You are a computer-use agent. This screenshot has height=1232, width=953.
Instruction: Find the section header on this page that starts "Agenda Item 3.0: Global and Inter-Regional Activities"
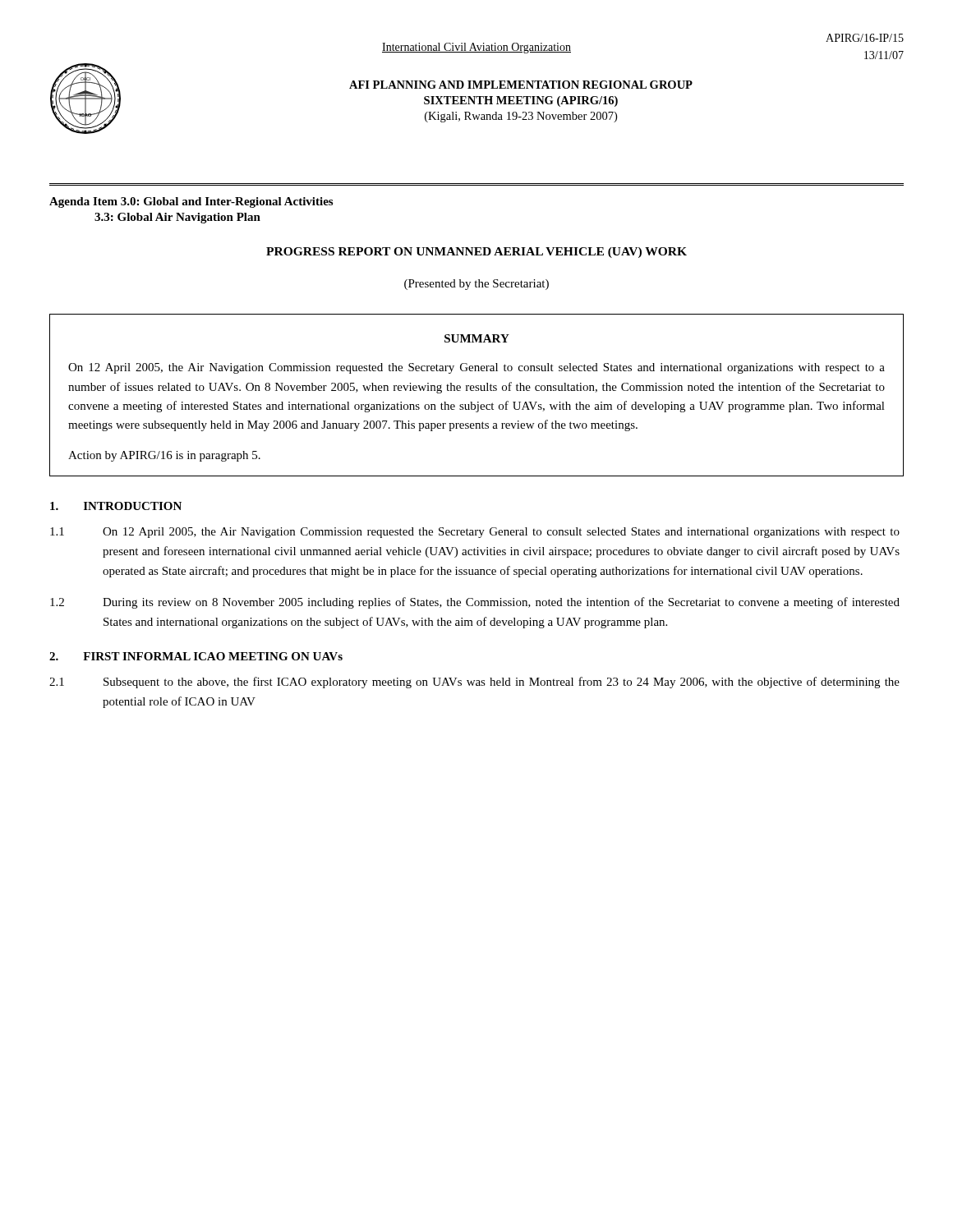[x=191, y=202]
